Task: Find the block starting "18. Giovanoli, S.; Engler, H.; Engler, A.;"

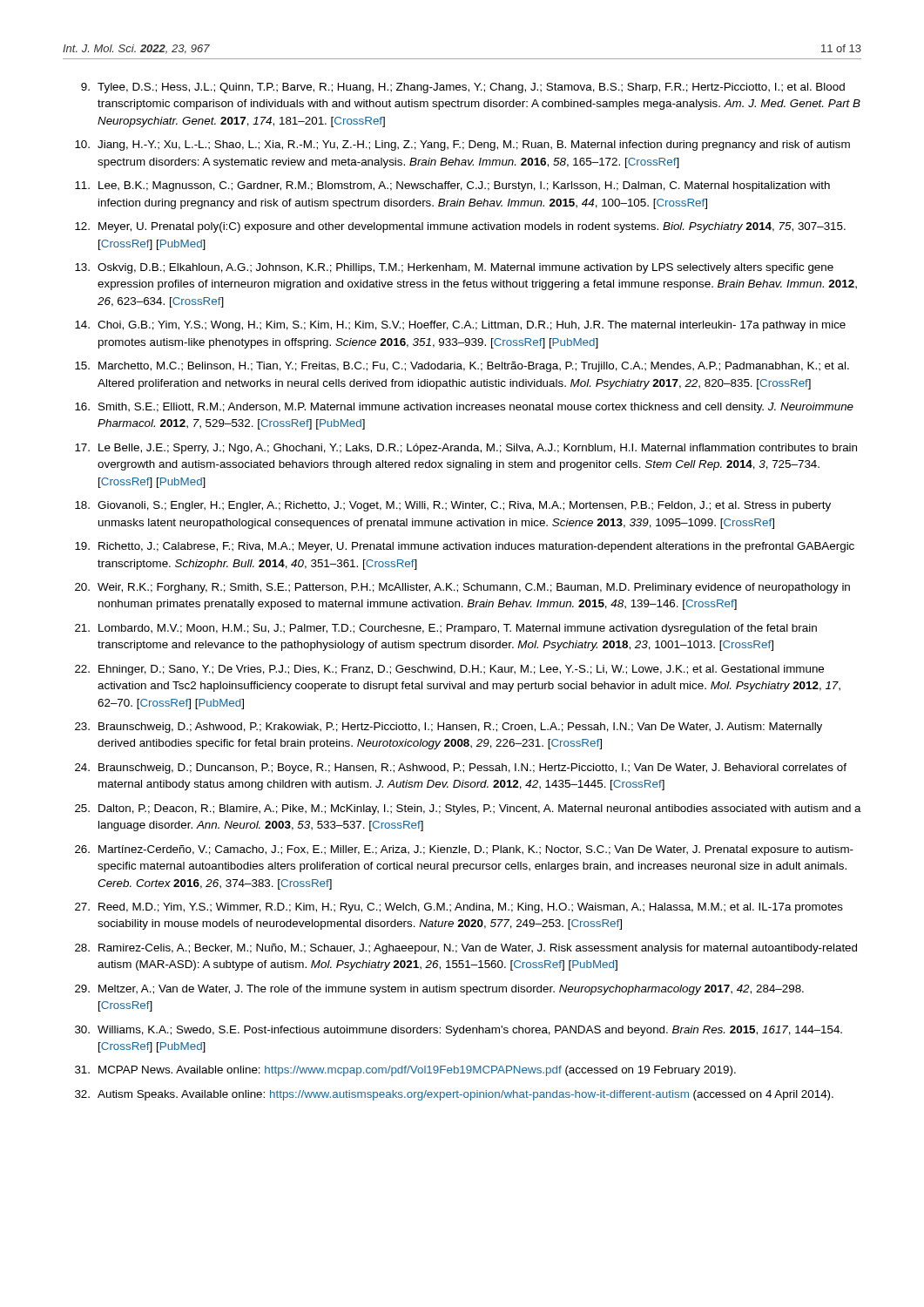Action: [462, 514]
